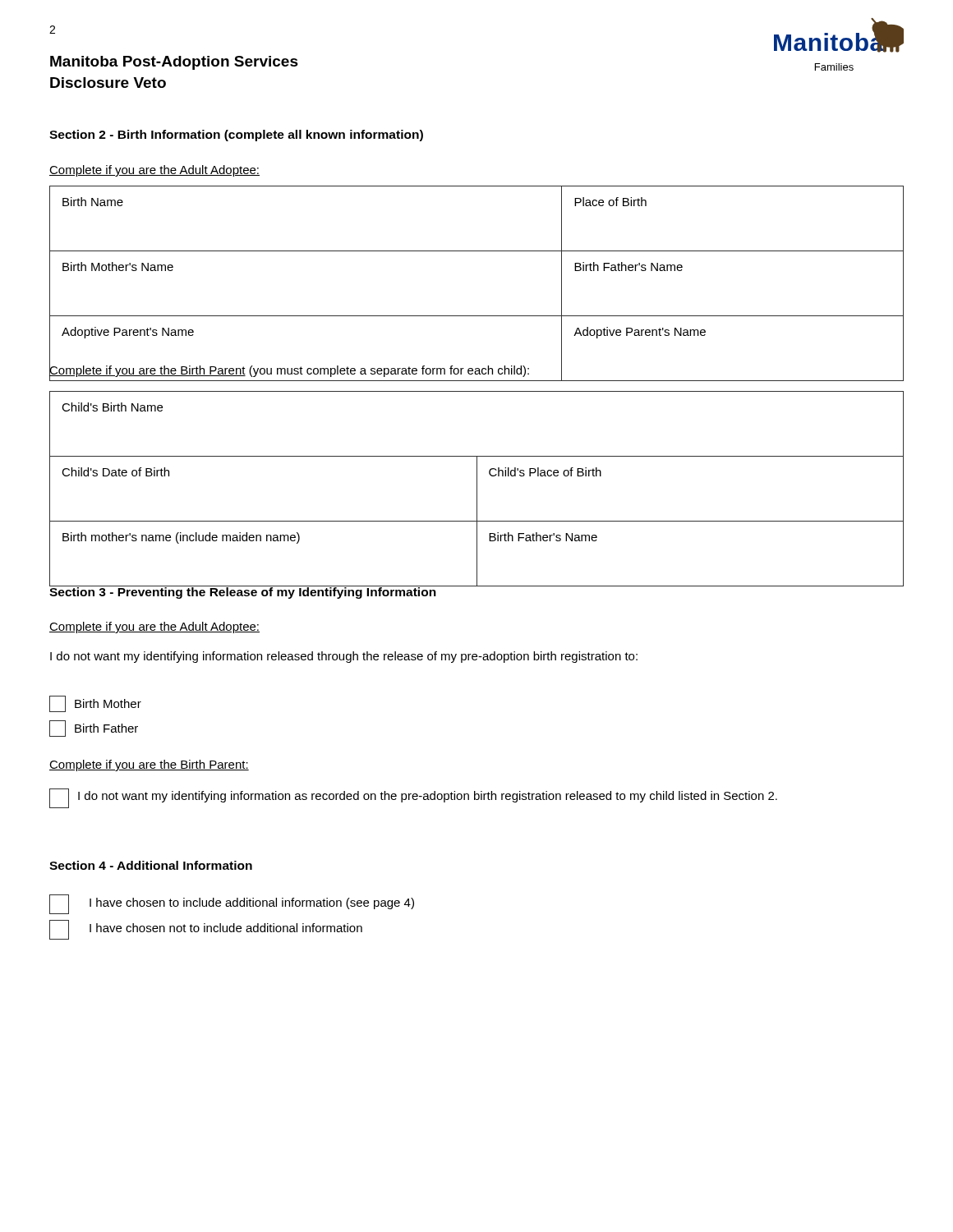Navigate to the block starting "Section 2 -"

236,134
